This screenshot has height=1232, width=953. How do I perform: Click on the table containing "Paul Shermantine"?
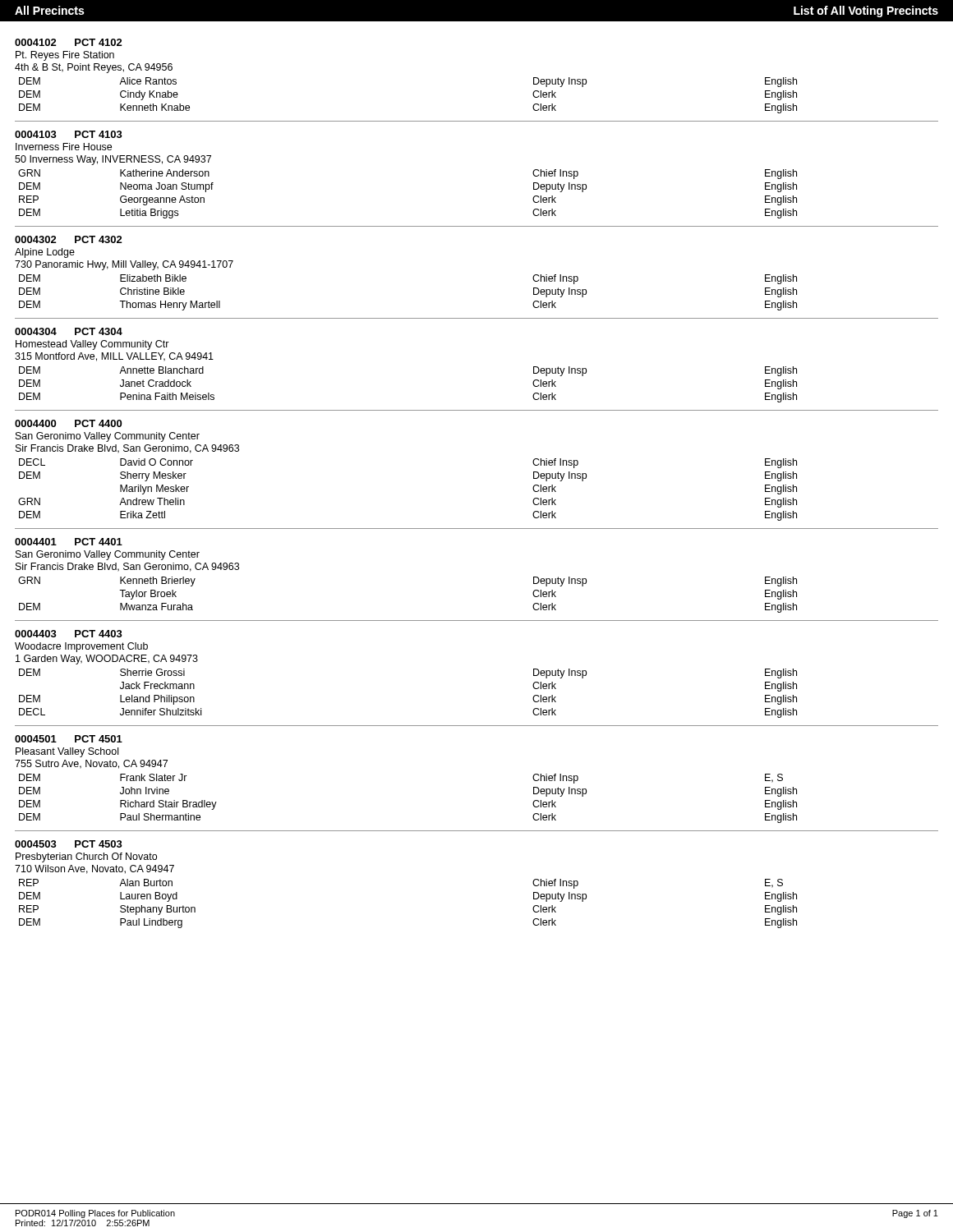[476, 798]
